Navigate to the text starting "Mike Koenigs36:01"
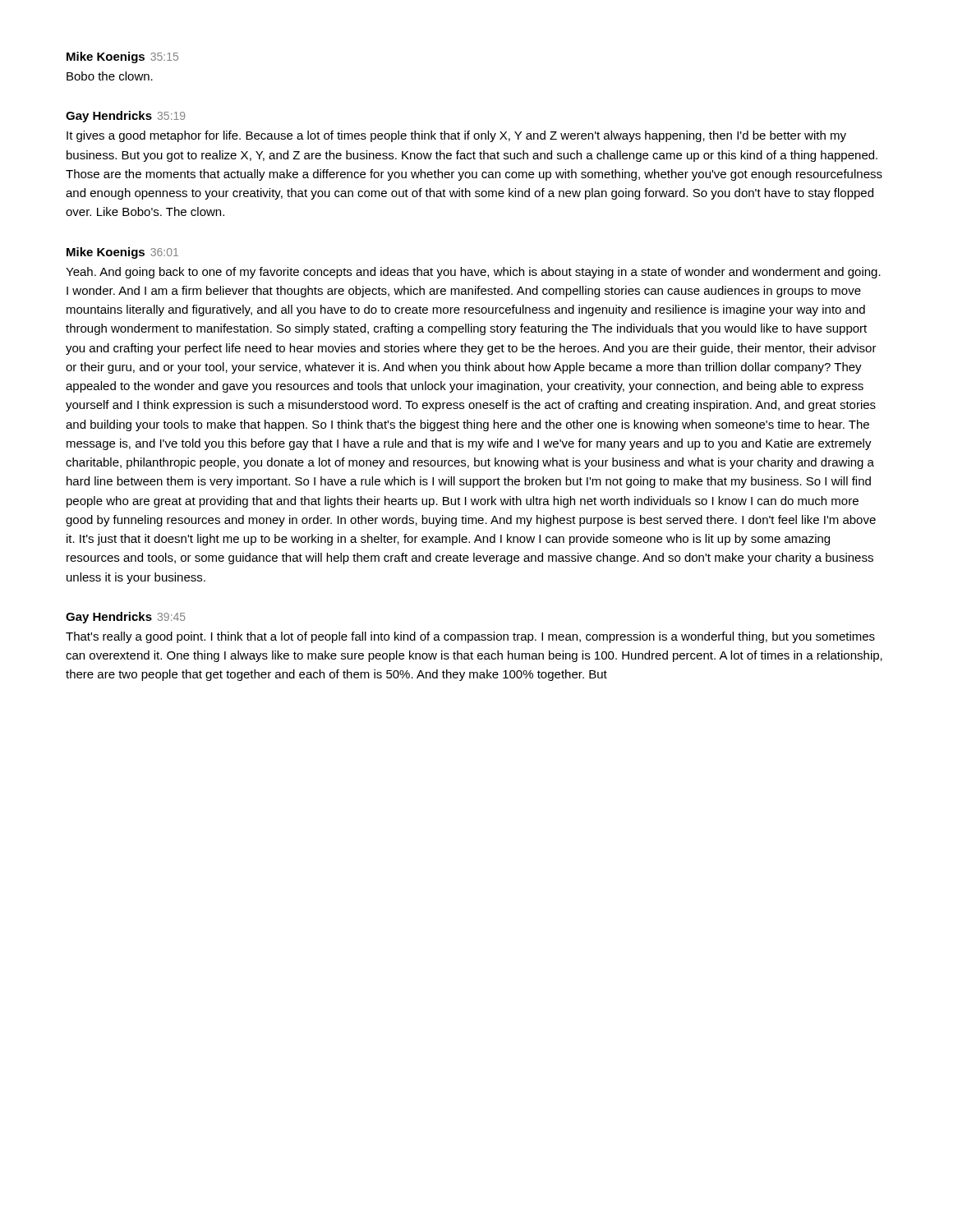 pyautogui.click(x=122, y=251)
